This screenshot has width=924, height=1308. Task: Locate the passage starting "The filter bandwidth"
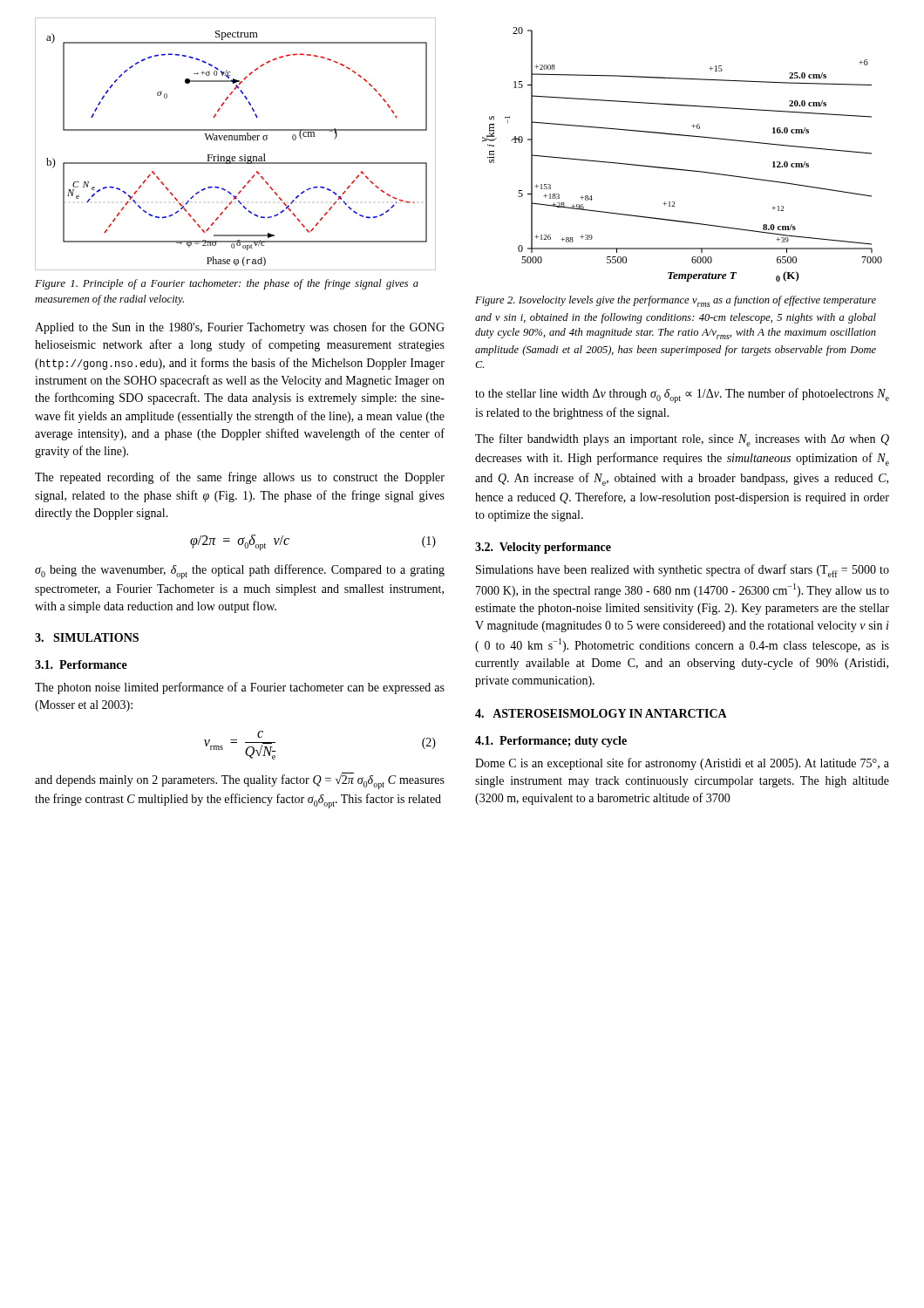(682, 478)
